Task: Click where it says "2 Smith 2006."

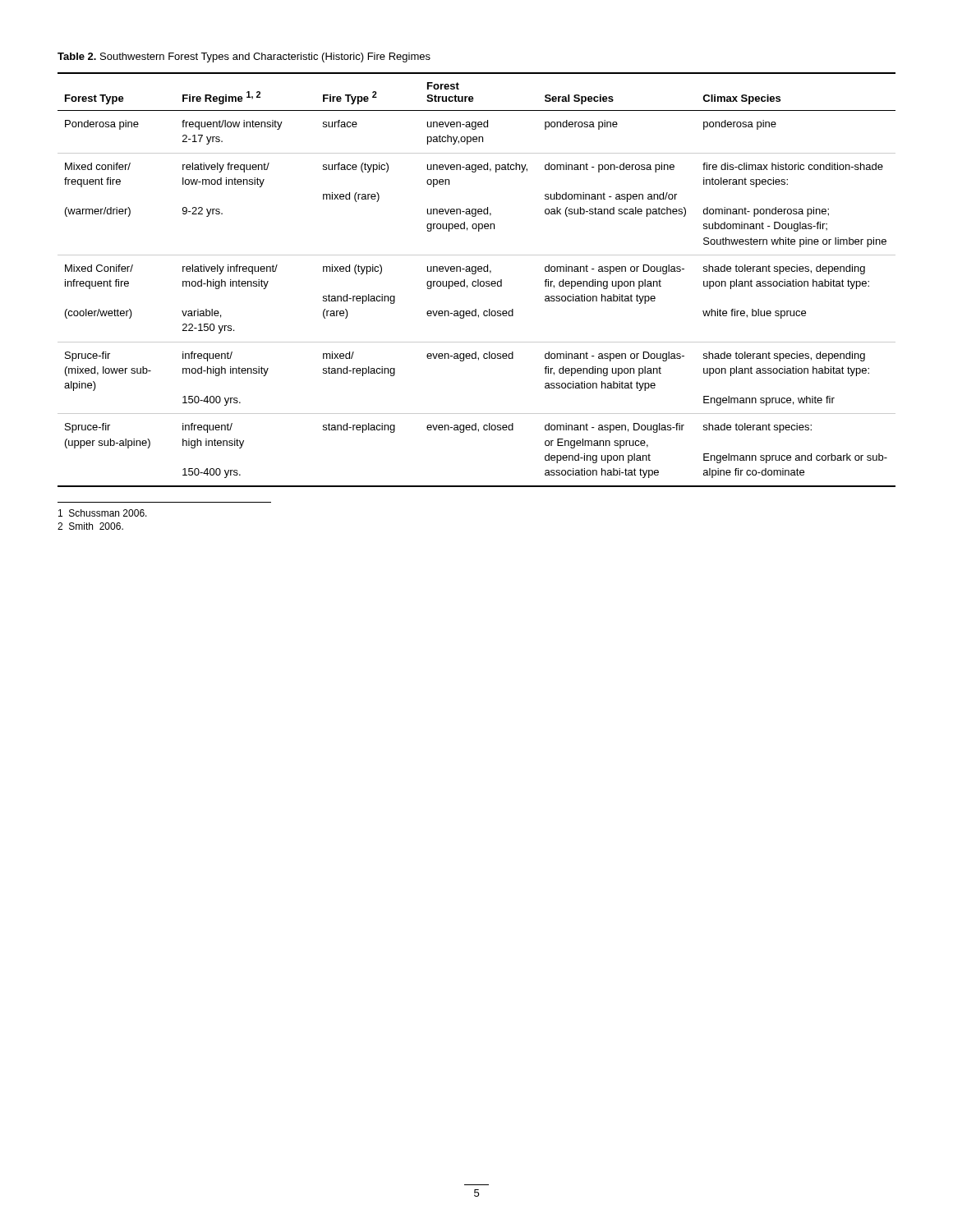Action: tap(91, 527)
